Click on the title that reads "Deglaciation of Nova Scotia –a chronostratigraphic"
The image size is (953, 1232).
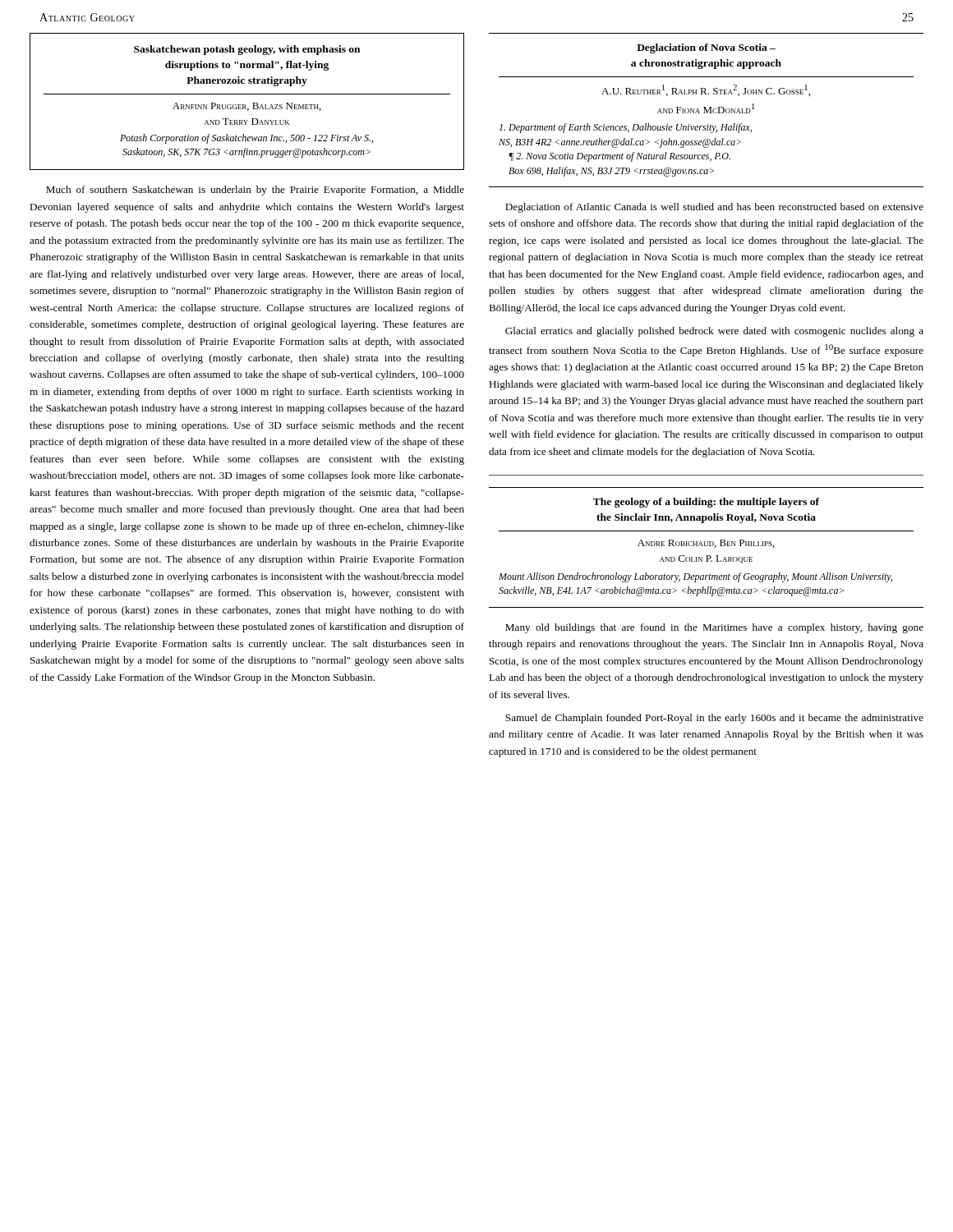[x=706, y=109]
